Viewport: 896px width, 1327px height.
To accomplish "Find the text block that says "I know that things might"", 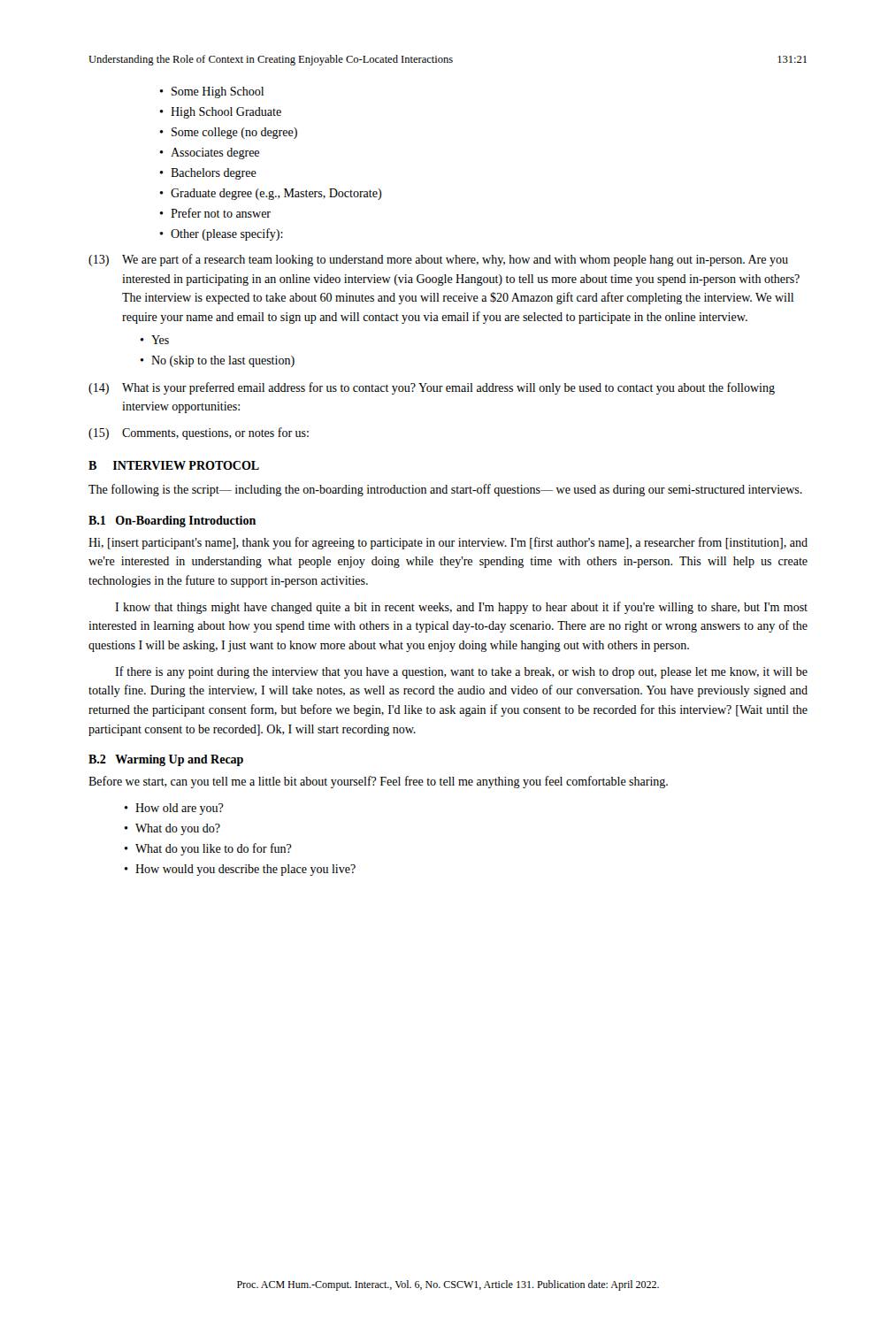I will (448, 626).
